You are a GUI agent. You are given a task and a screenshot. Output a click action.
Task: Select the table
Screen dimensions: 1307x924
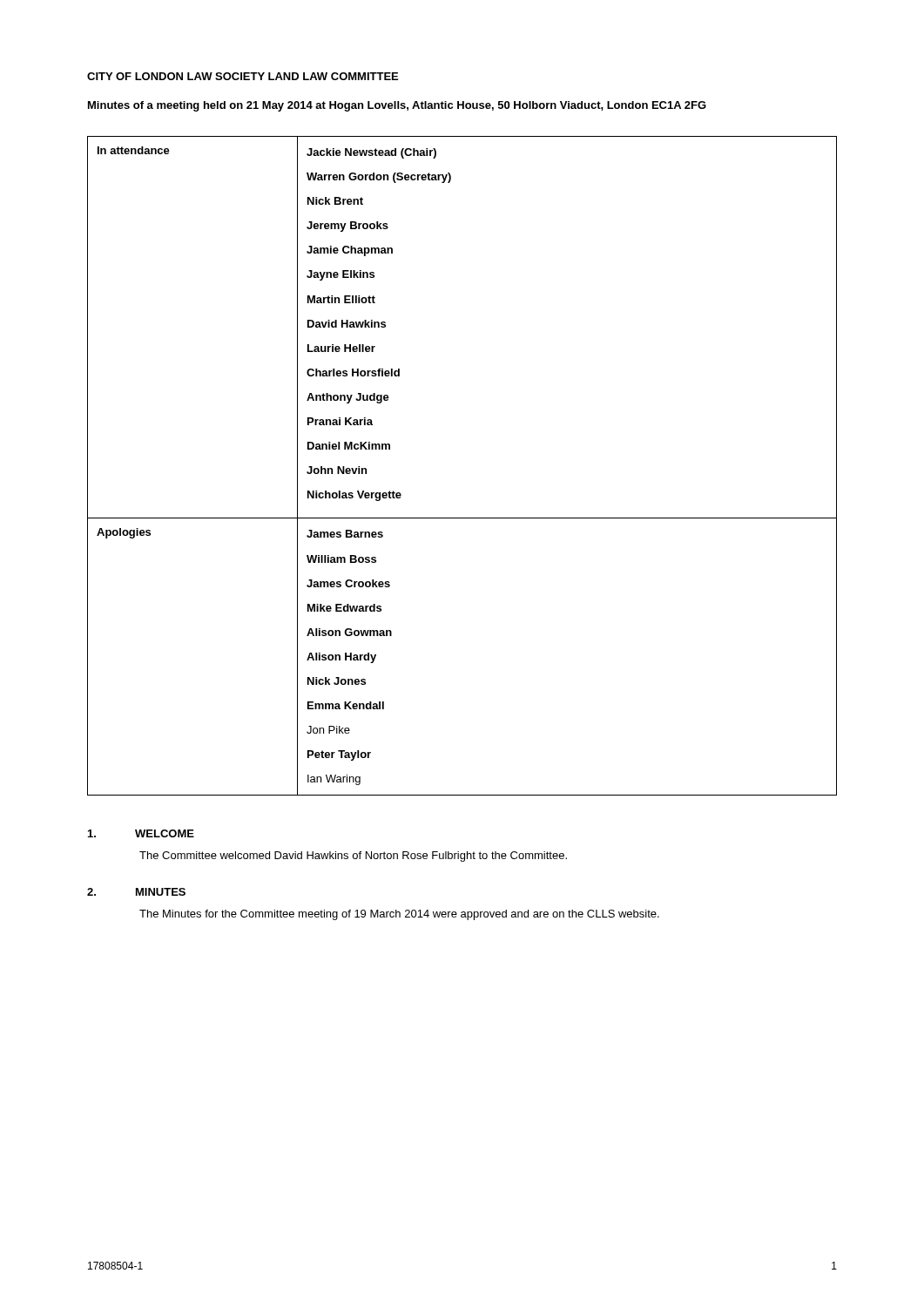pos(462,466)
